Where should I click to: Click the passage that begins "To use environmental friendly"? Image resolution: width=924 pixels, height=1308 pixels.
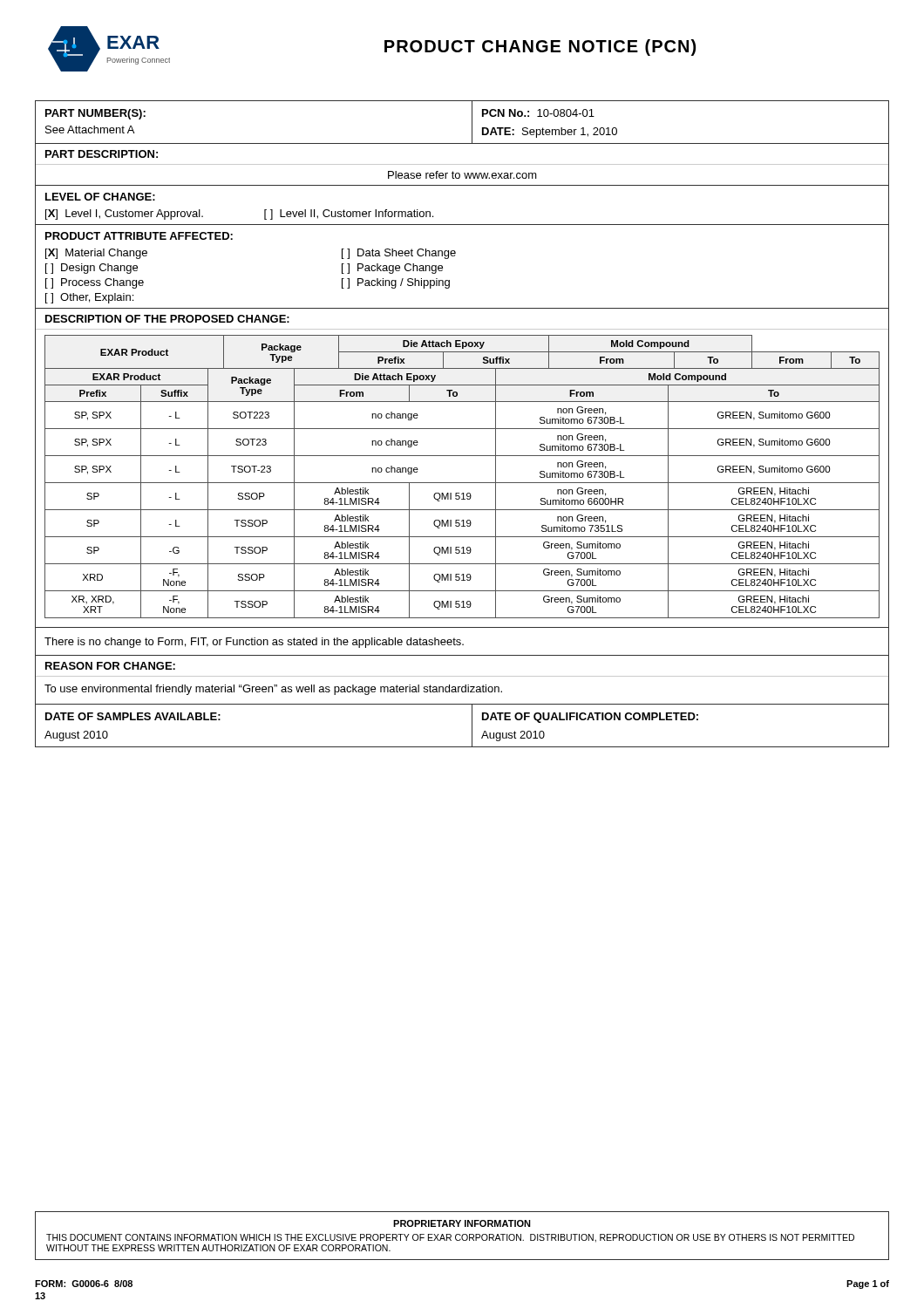[274, 688]
